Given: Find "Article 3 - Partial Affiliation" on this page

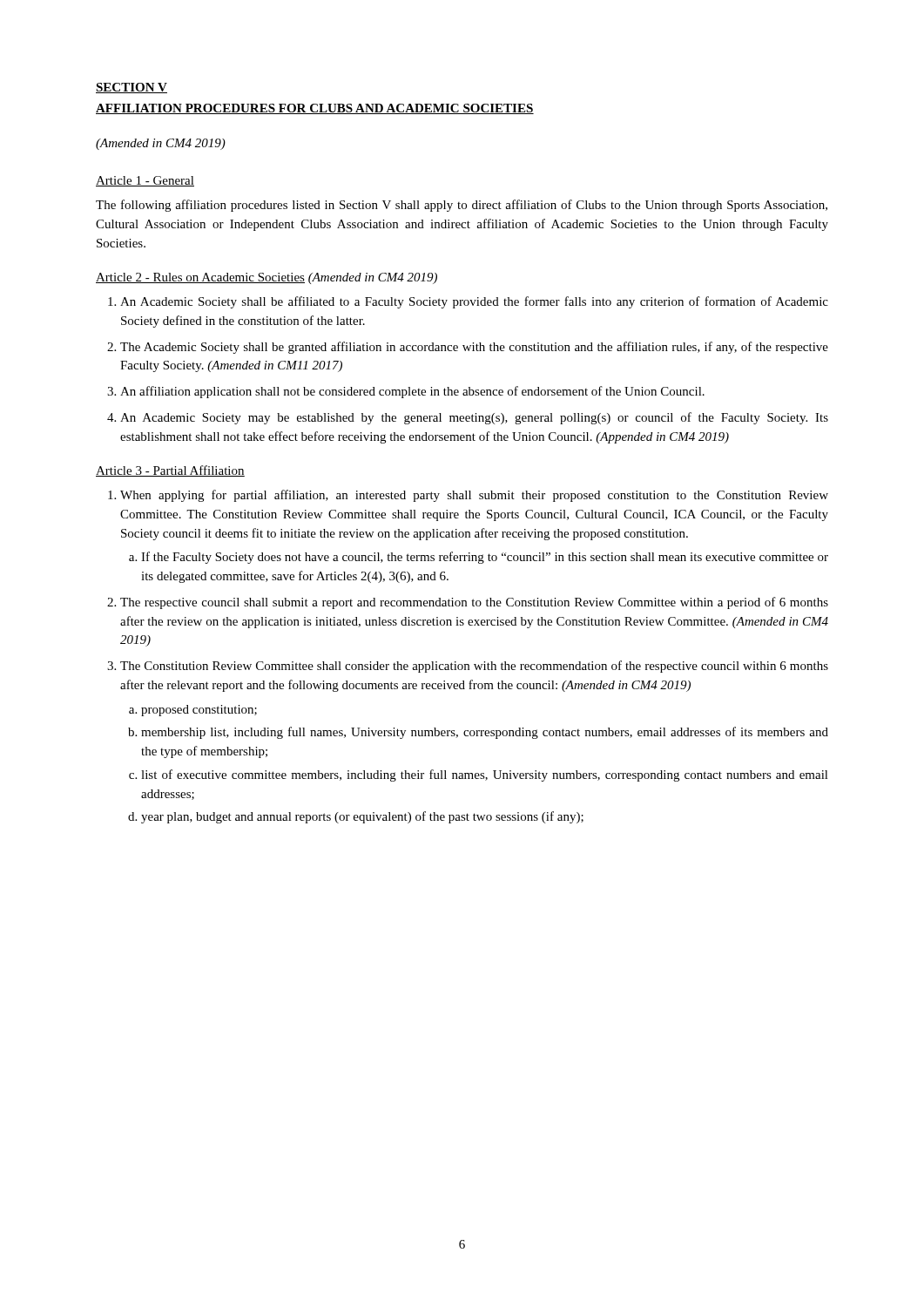Looking at the screenshot, I should 170,471.
